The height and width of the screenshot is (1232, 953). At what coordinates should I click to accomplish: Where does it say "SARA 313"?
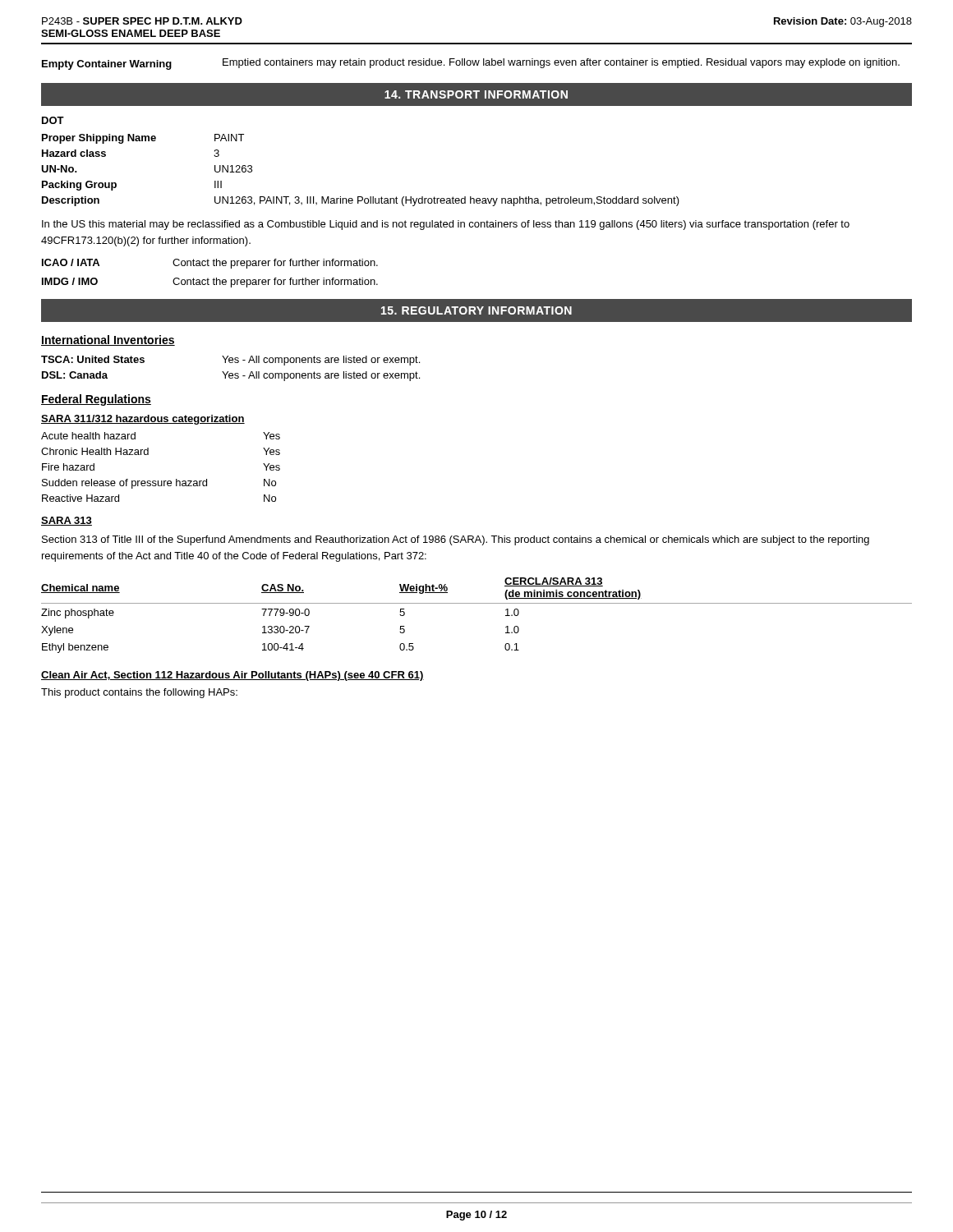pos(66,520)
